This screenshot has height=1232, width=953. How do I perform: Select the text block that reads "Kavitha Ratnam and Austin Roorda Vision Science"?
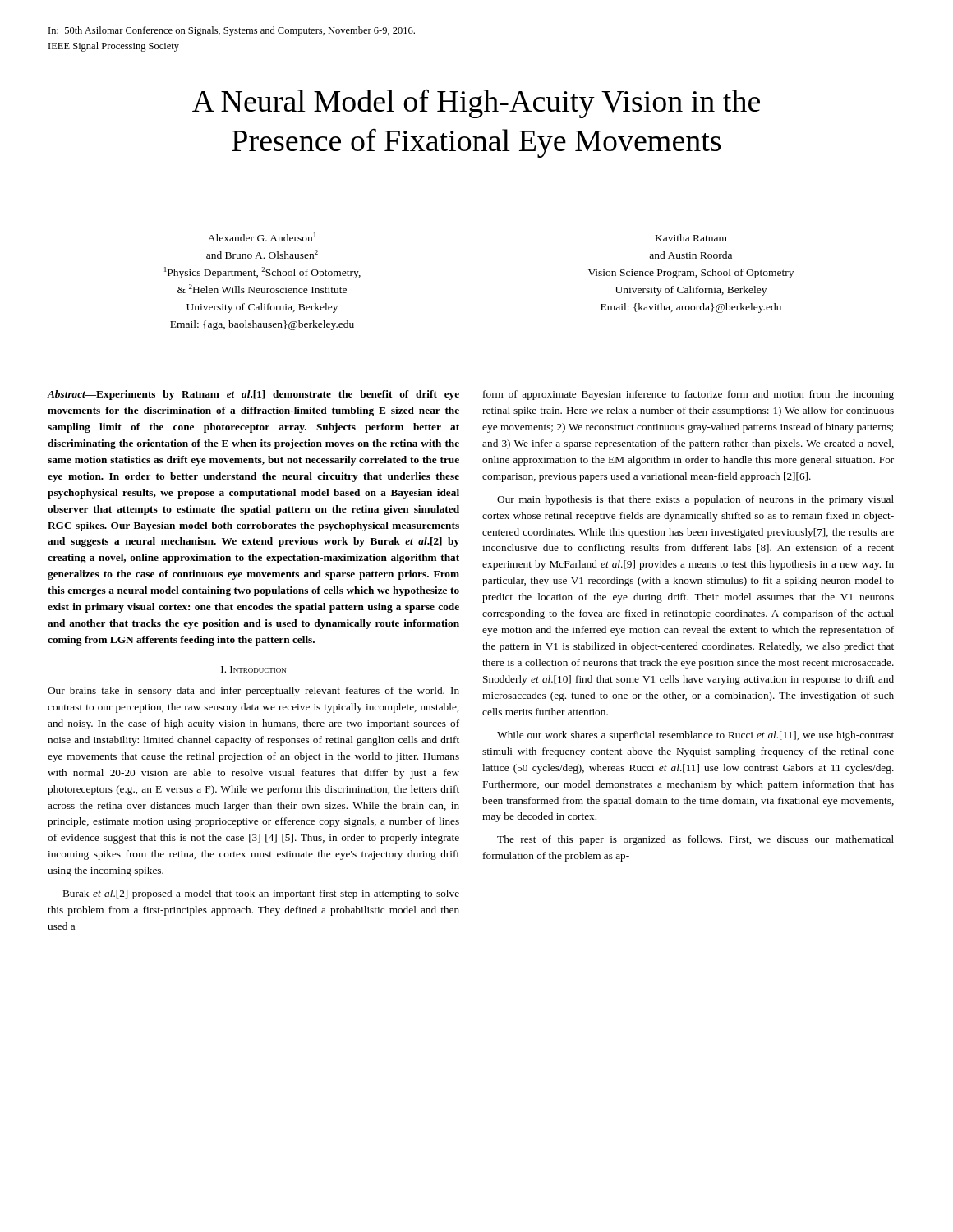point(691,272)
